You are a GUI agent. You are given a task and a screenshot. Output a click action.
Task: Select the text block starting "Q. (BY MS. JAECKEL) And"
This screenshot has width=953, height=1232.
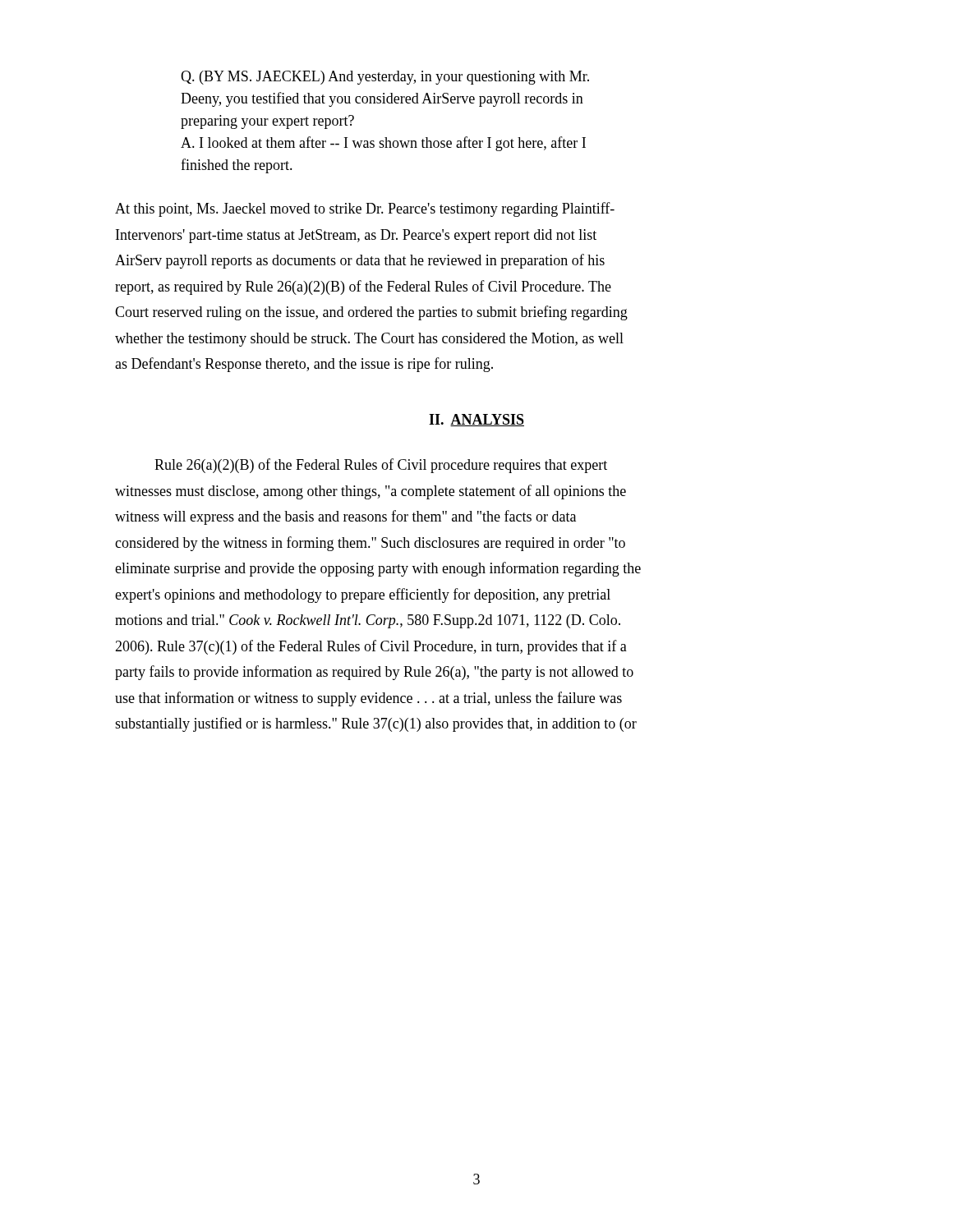(385, 78)
